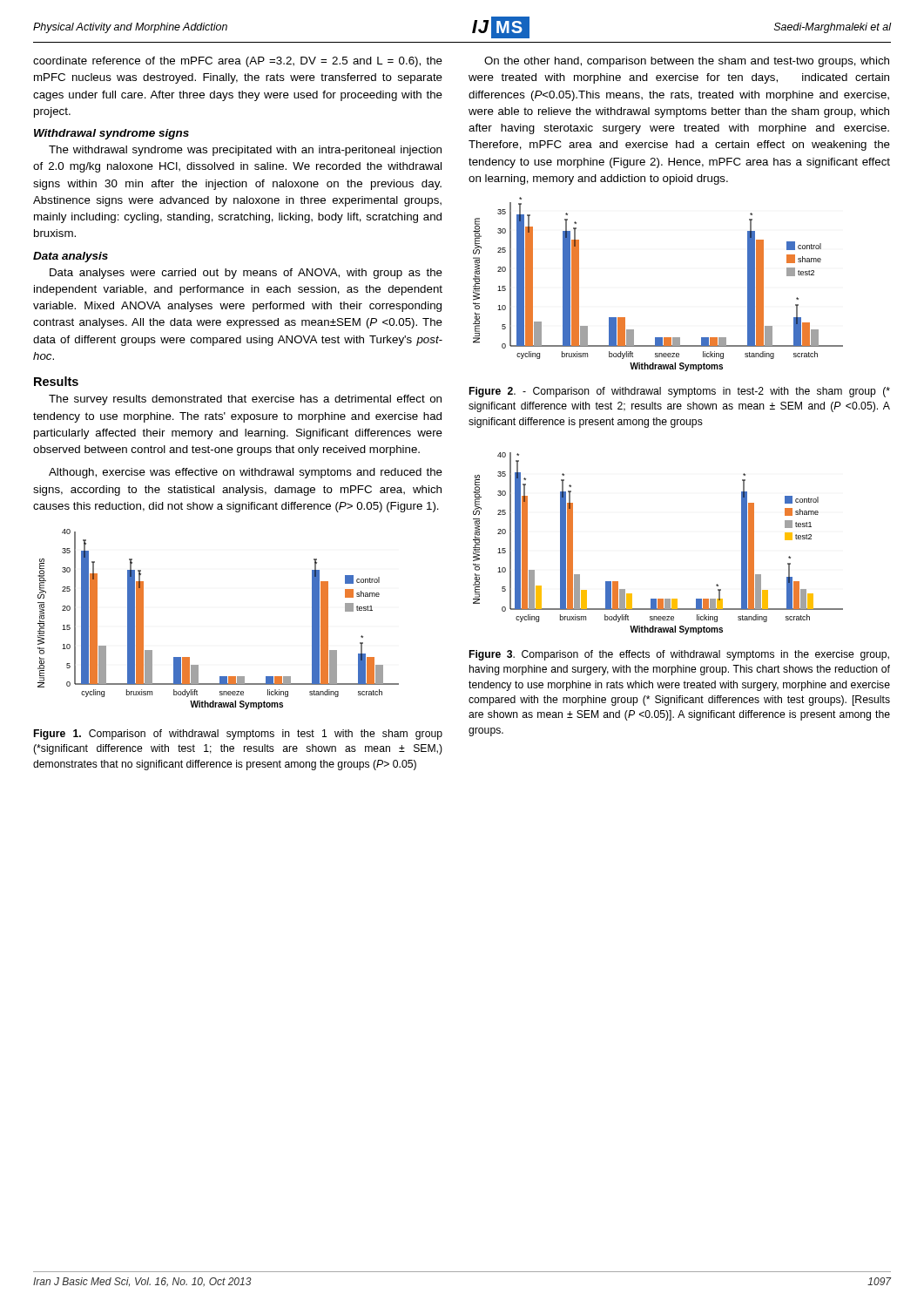Locate the text block that says "The withdrawal syndrome was precipitated with"
This screenshot has width=924, height=1307.
(238, 192)
